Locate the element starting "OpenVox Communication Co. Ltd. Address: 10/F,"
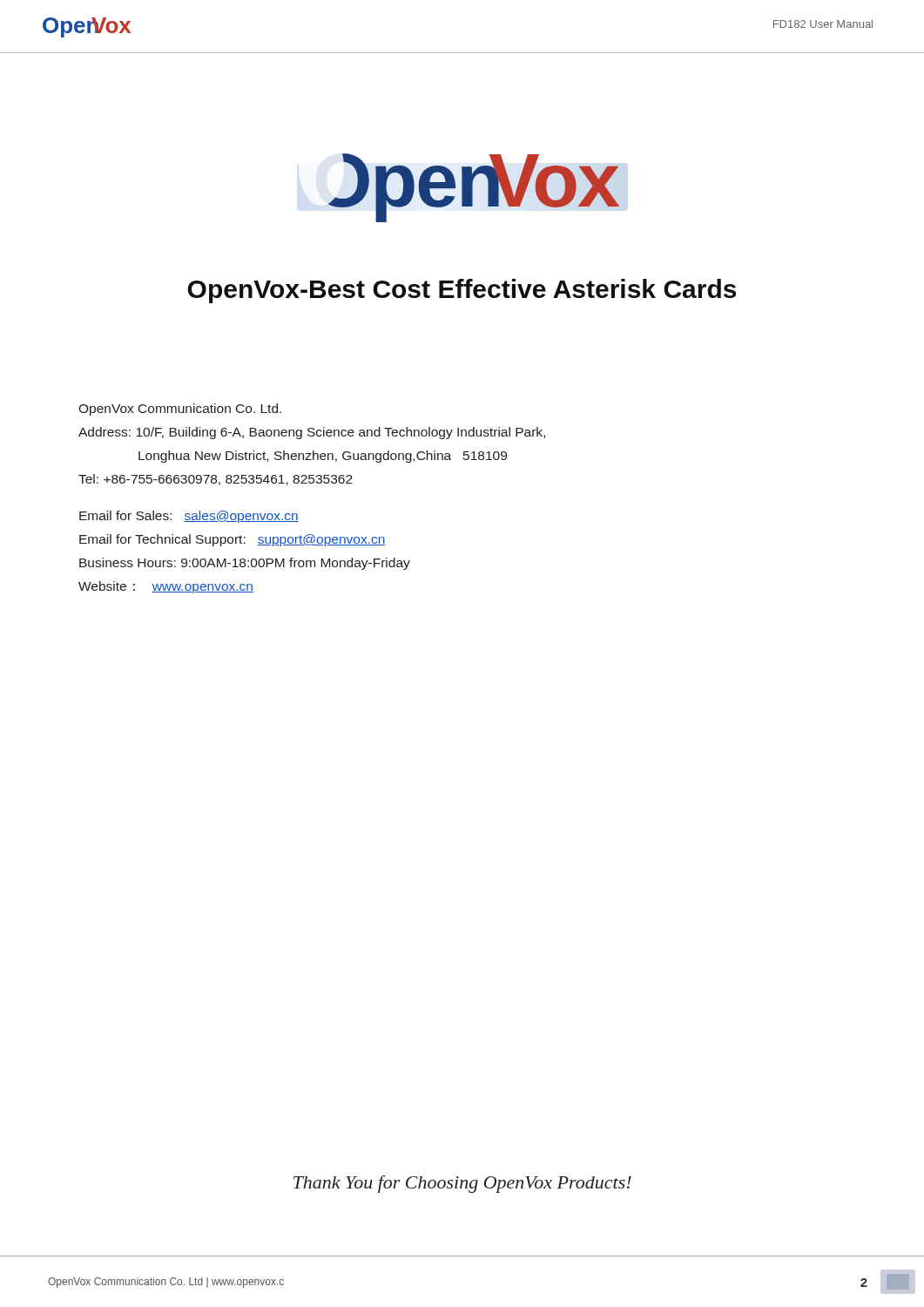924x1307 pixels. click(462, 444)
